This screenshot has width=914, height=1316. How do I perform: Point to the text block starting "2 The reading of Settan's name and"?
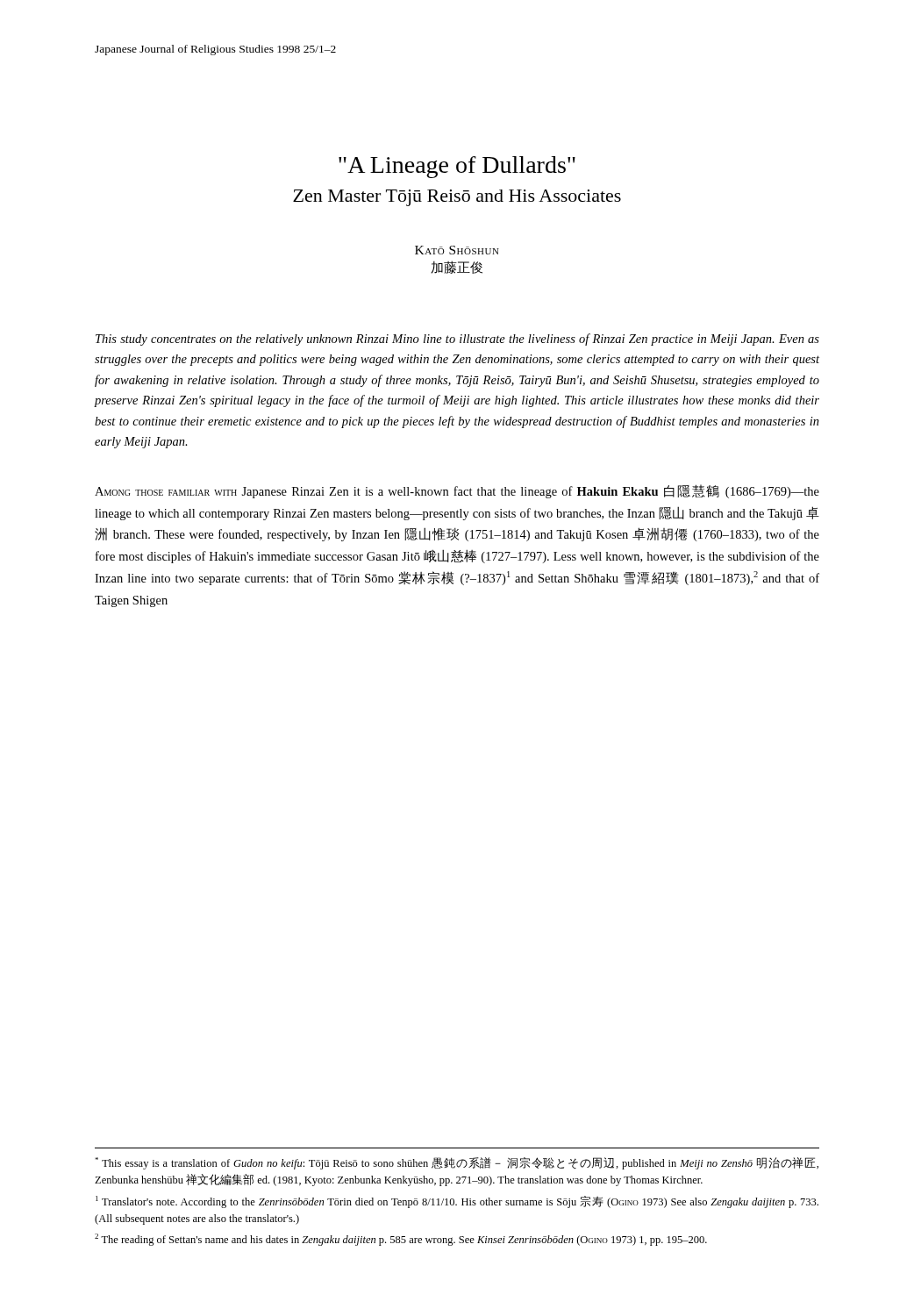pyautogui.click(x=401, y=1239)
